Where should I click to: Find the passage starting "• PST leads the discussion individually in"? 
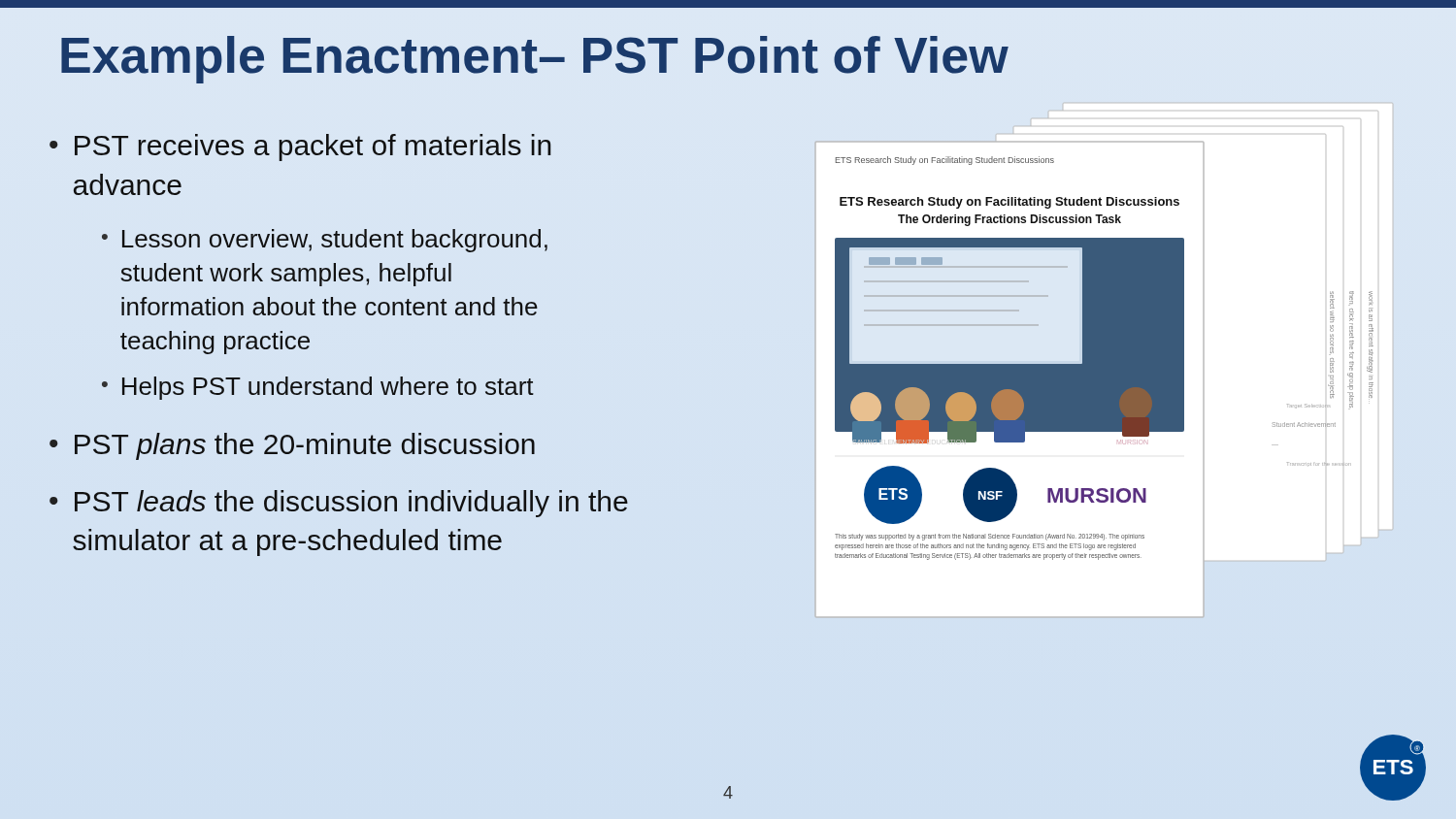pyautogui.click(x=339, y=522)
